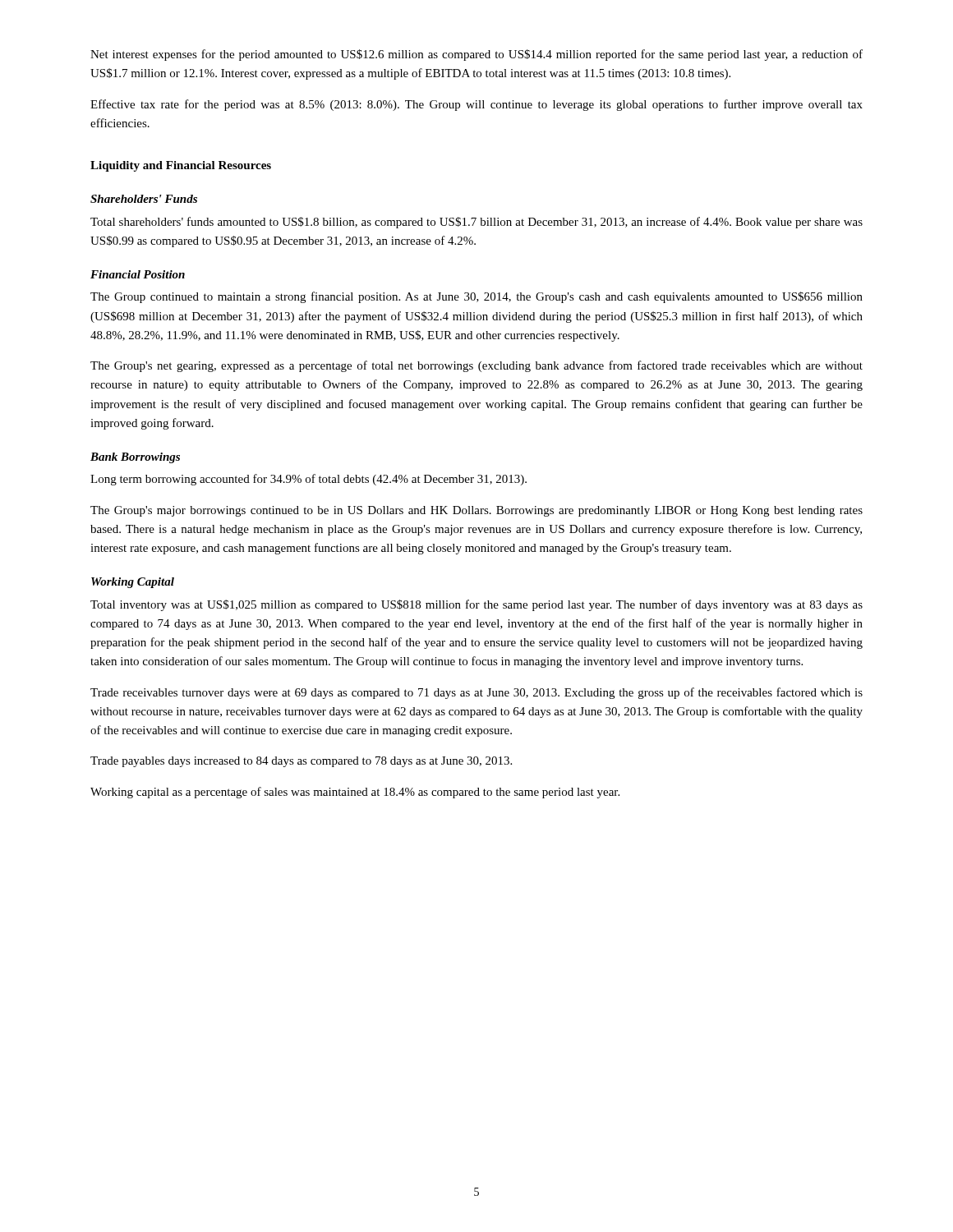The image size is (953, 1232).
Task: Select the text block that reads "Effective tax rate for the period was at"
Action: pos(476,114)
